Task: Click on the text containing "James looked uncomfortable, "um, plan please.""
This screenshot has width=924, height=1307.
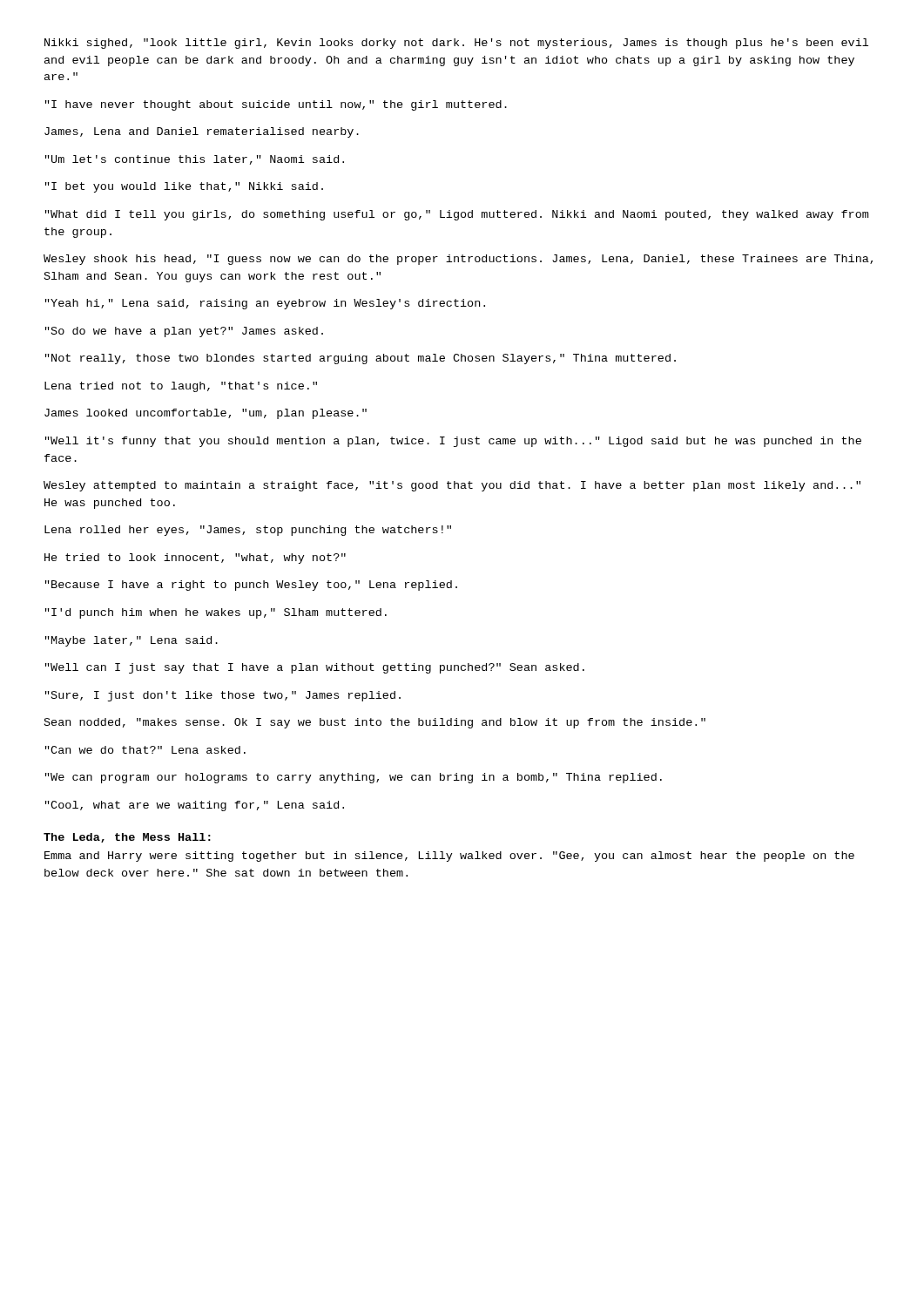Action: [x=206, y=414]
